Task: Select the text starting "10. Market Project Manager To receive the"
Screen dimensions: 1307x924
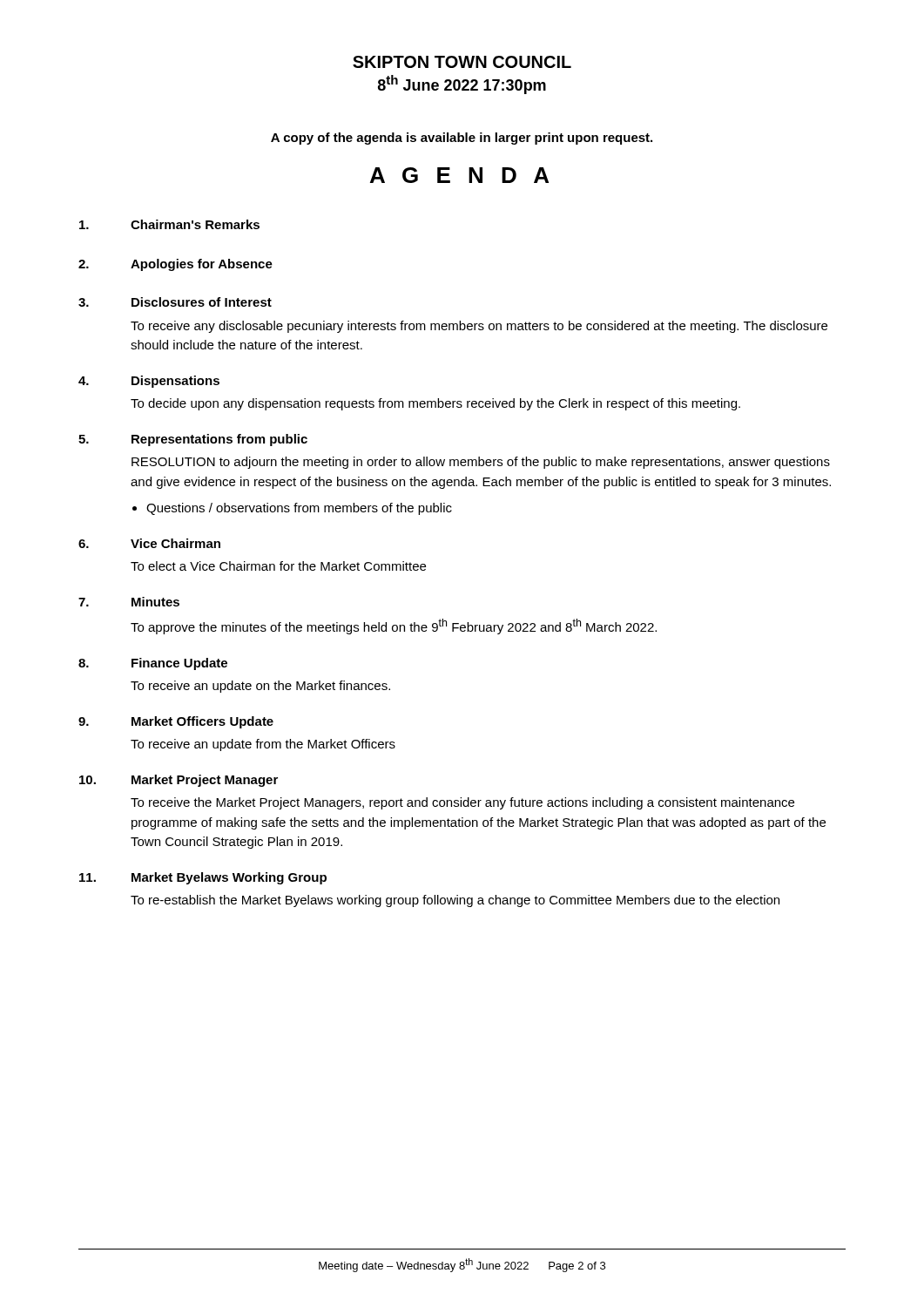Action: click(462, 811)
